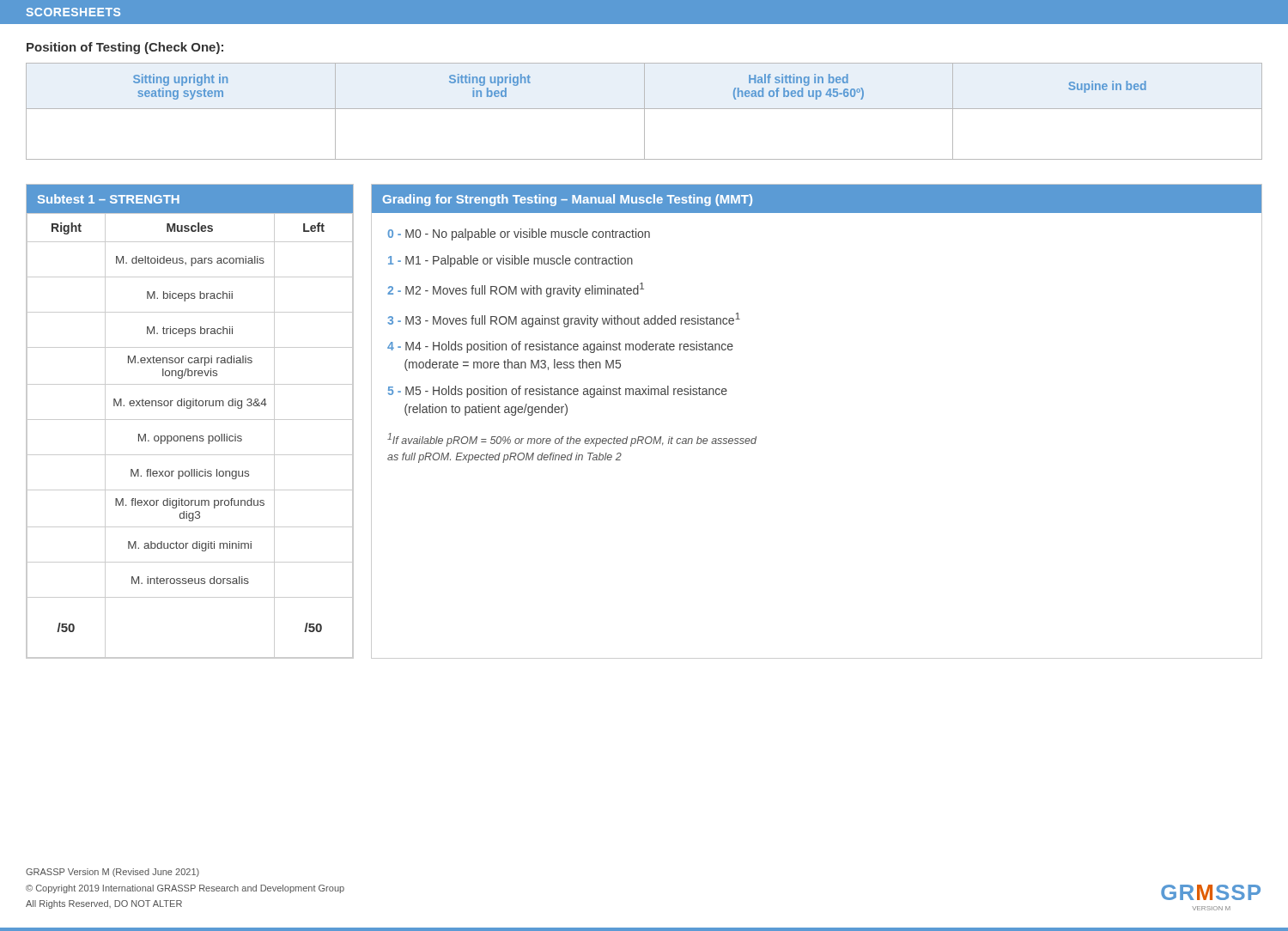Click on the region starting "1If available pROM = 50%"
Image resolution: width=1288 pixels, height=931 pixels.
click(x=572, y=448)
